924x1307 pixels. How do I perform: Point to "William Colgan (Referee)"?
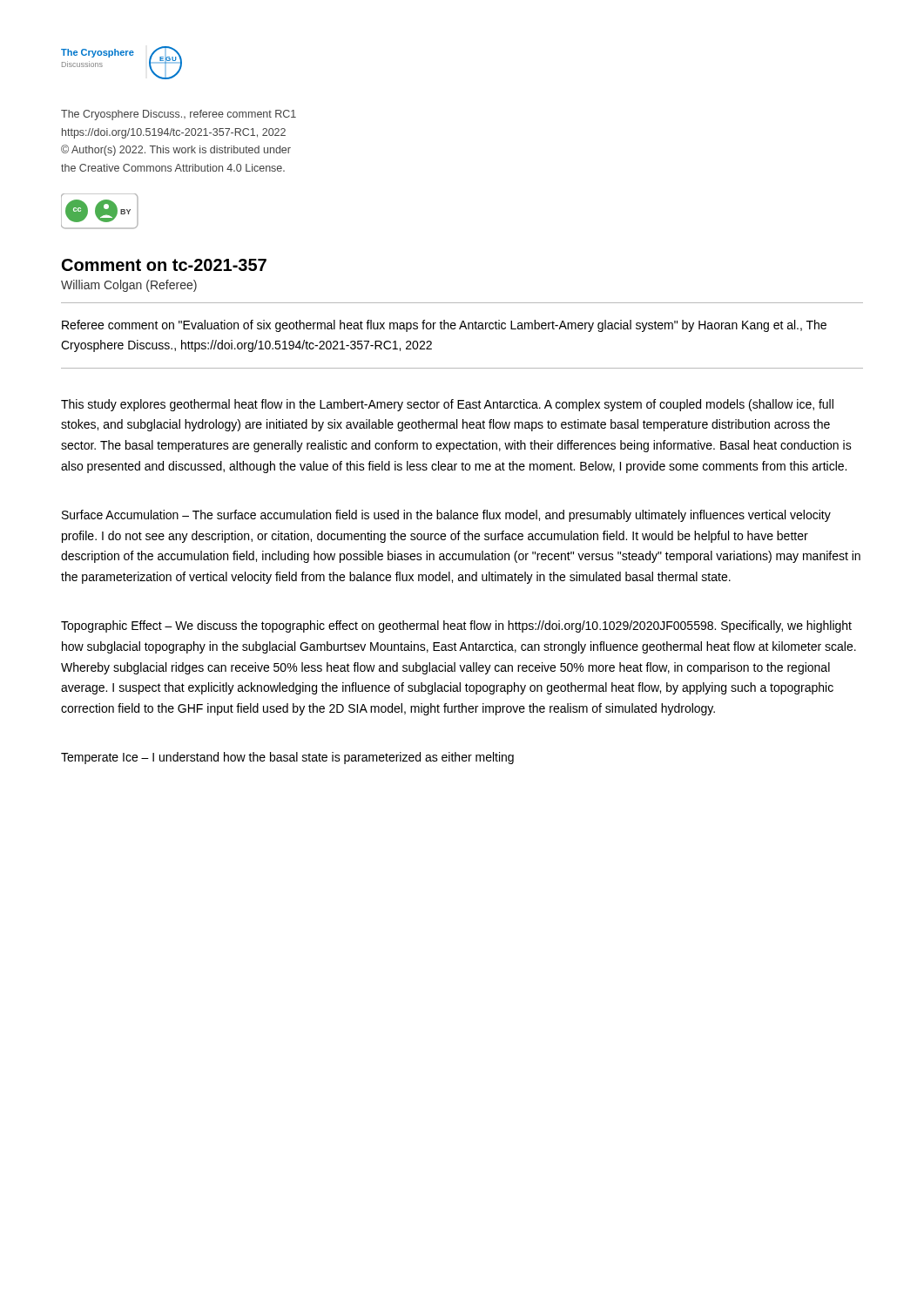click(x=129, y=284)
